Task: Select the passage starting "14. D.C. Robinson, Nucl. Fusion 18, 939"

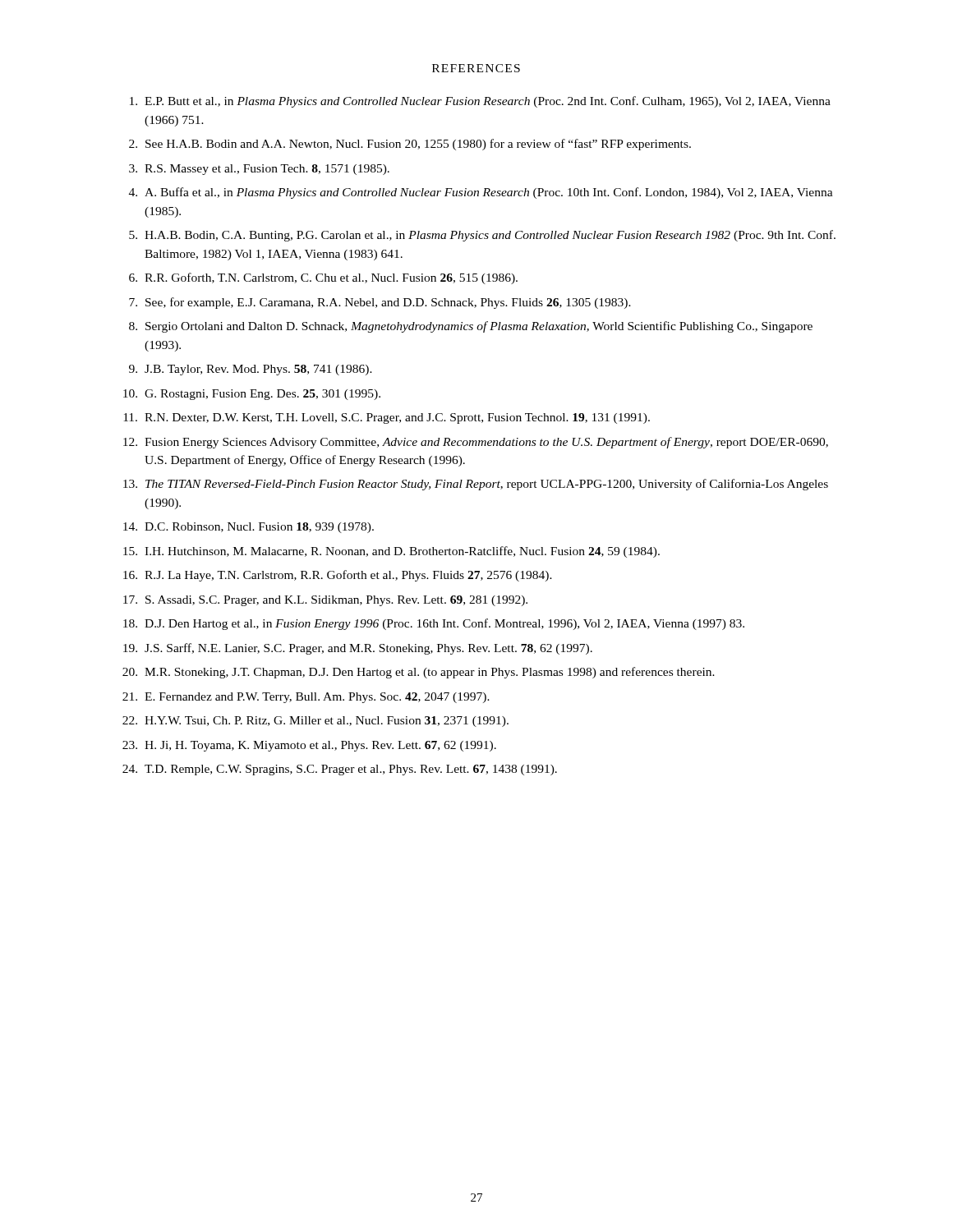Action: (x=249, y=528)
